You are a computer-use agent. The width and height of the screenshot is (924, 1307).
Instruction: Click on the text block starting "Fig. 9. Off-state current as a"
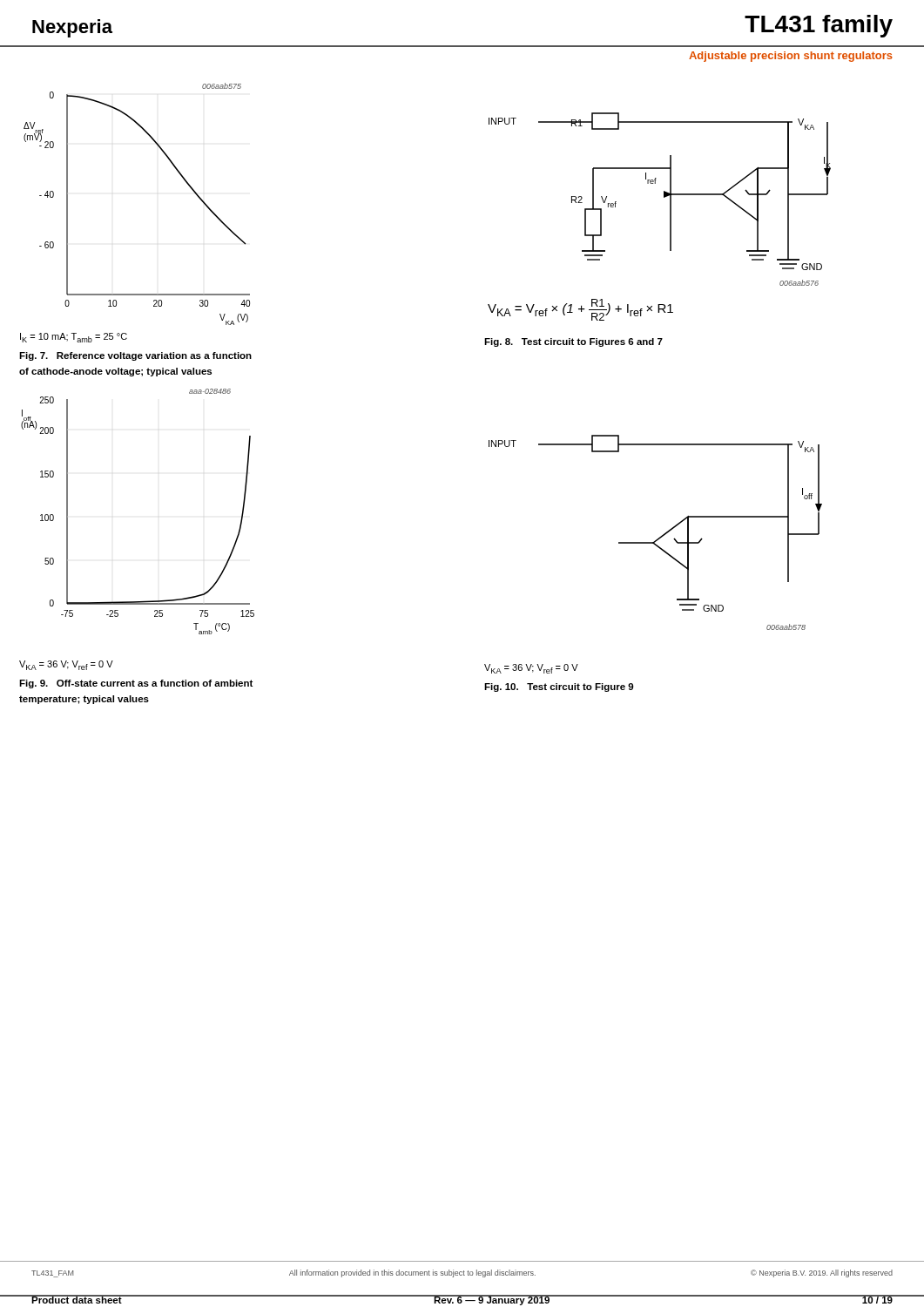(136, 691)
